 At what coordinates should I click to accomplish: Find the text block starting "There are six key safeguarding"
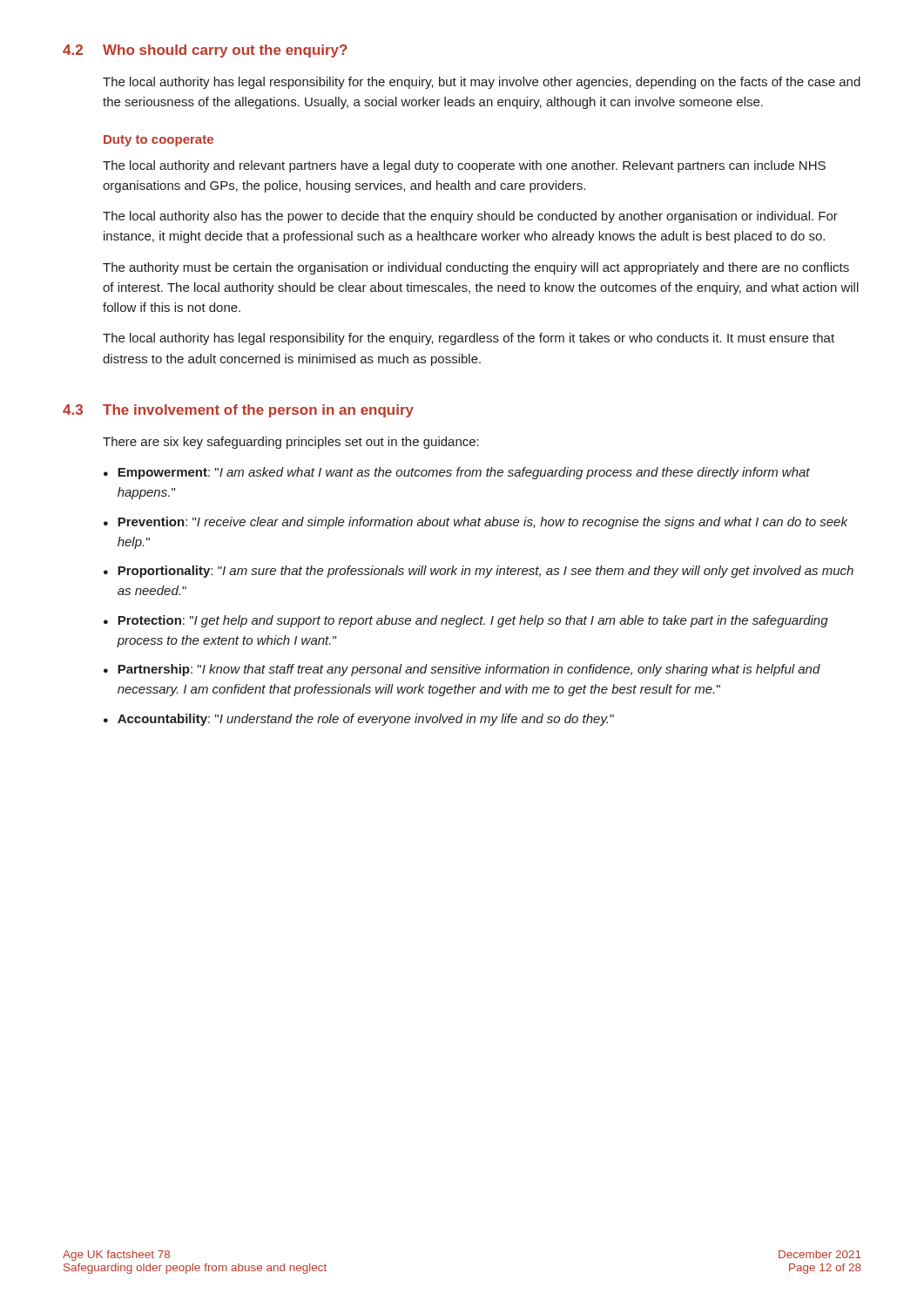pos(291,441)
